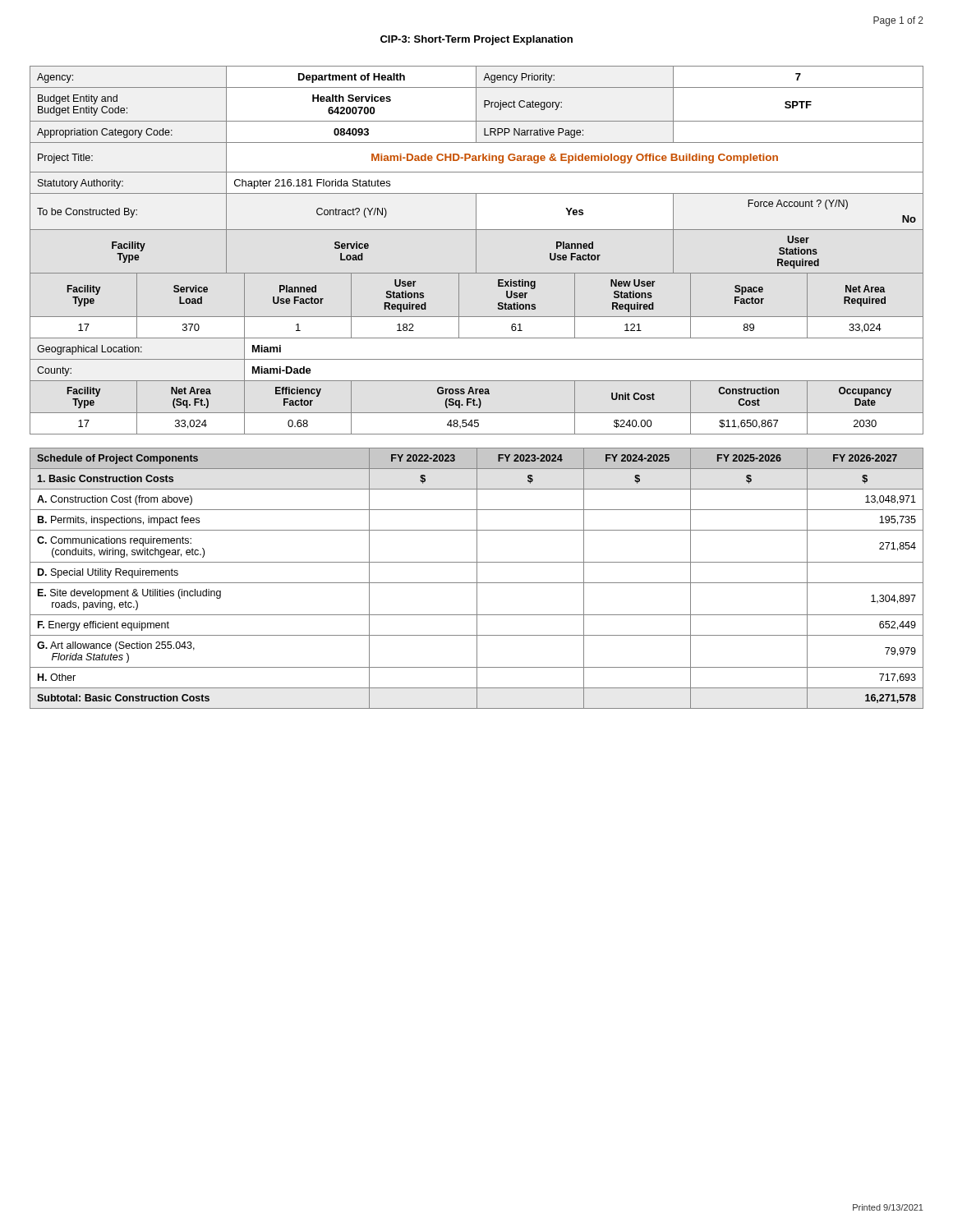Click on the table containing "G. Art allowance (Section 255.043,"

click(476, 578)
